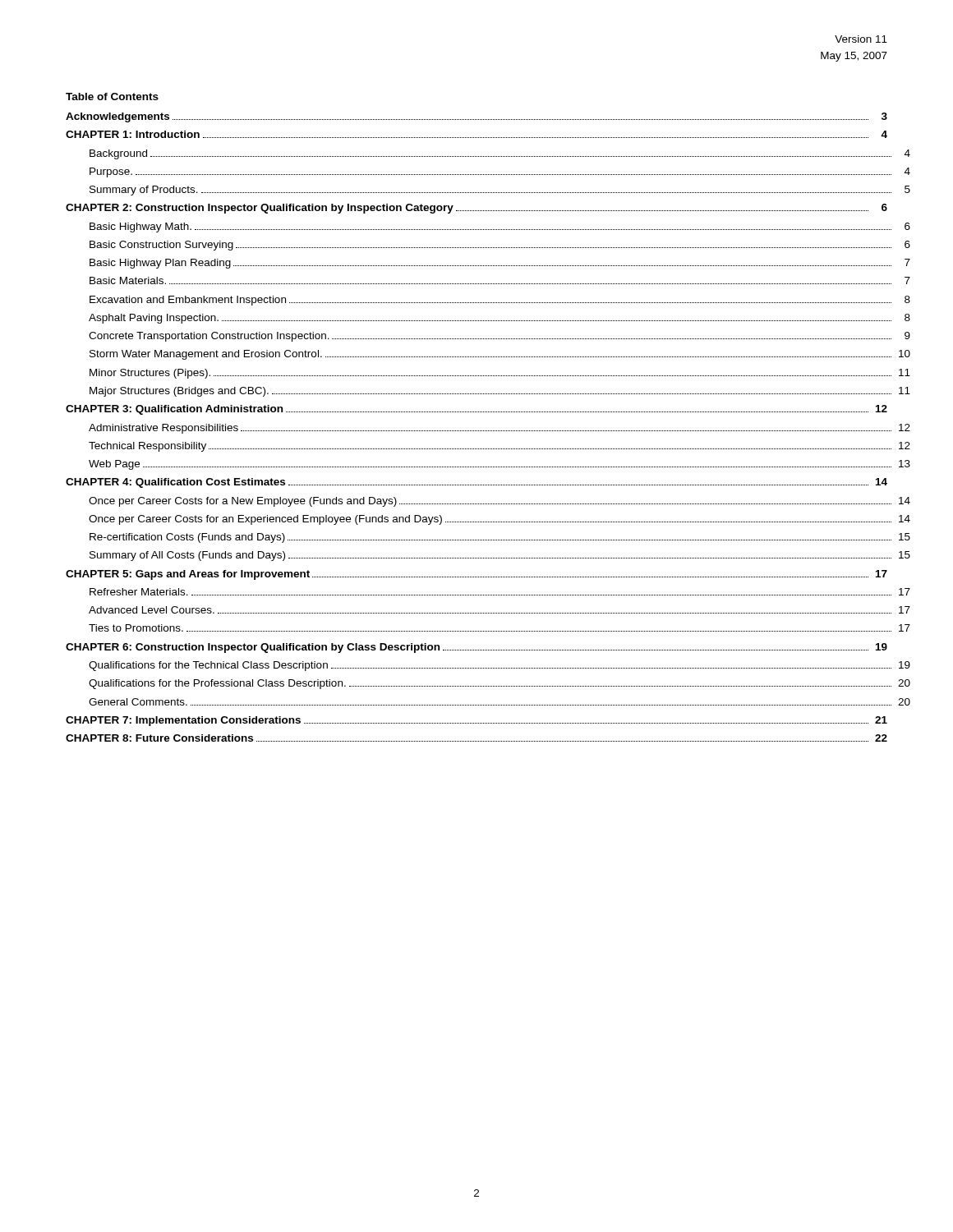The width and height of the screenshot is (953, 1232).
Task: Find the block on this page that starts "CHAPTER 2: Construction Inspector Qualification by"
Action: 476,208
